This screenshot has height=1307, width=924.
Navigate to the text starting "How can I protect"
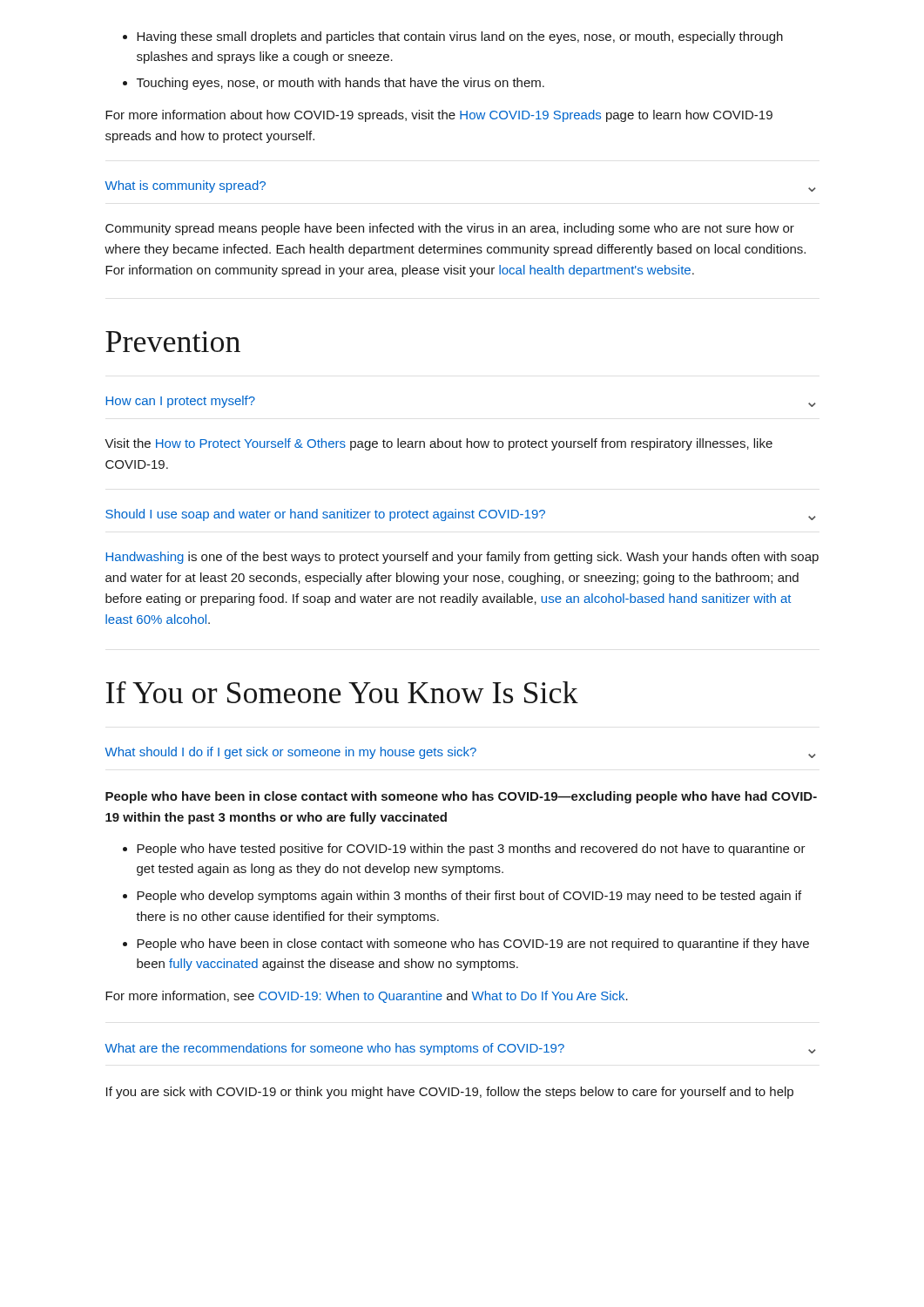point(180,401)
